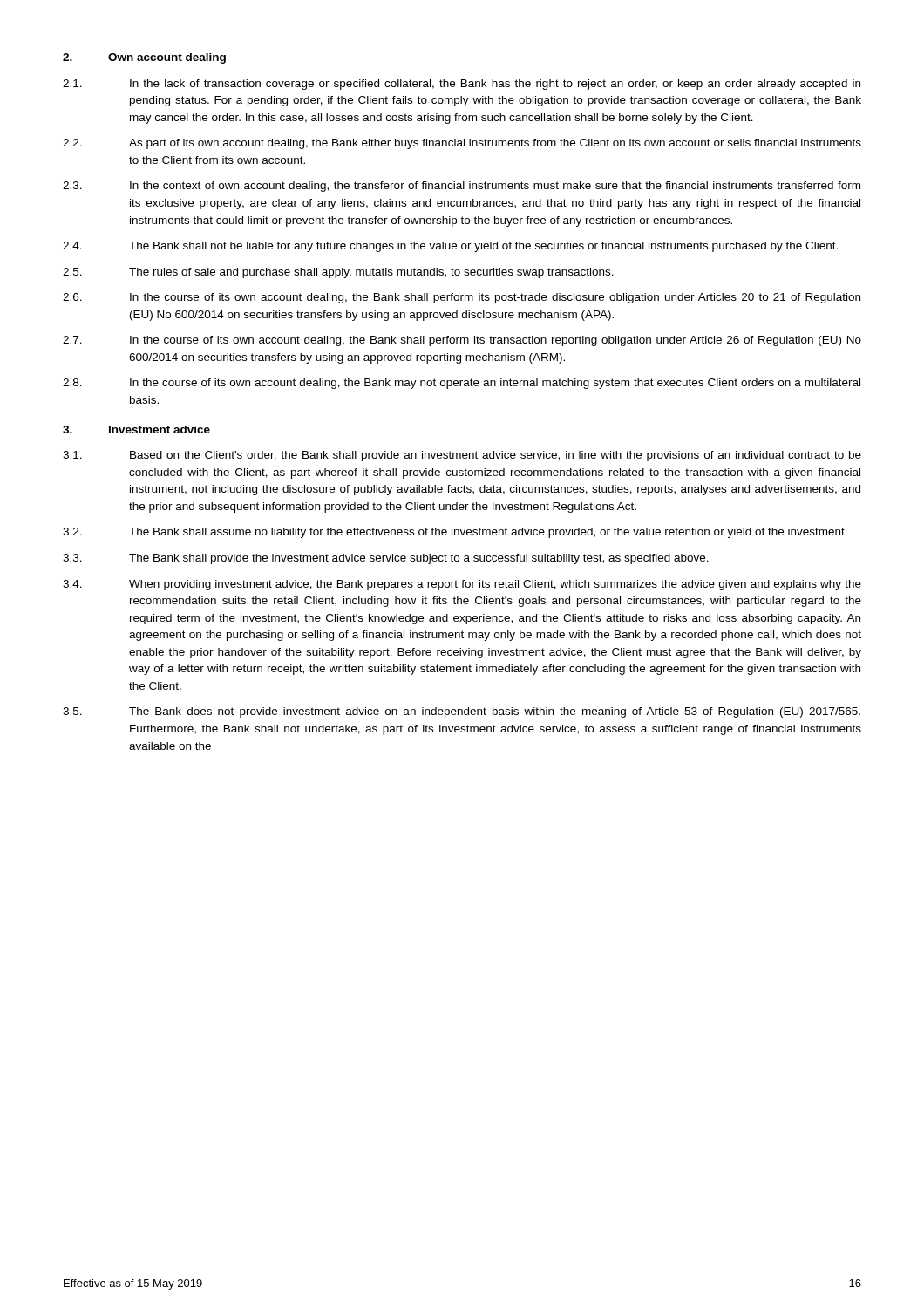
Task: Locate the text block starting "3.3. The Bank shall provide the"
Action: click(462, 558)
